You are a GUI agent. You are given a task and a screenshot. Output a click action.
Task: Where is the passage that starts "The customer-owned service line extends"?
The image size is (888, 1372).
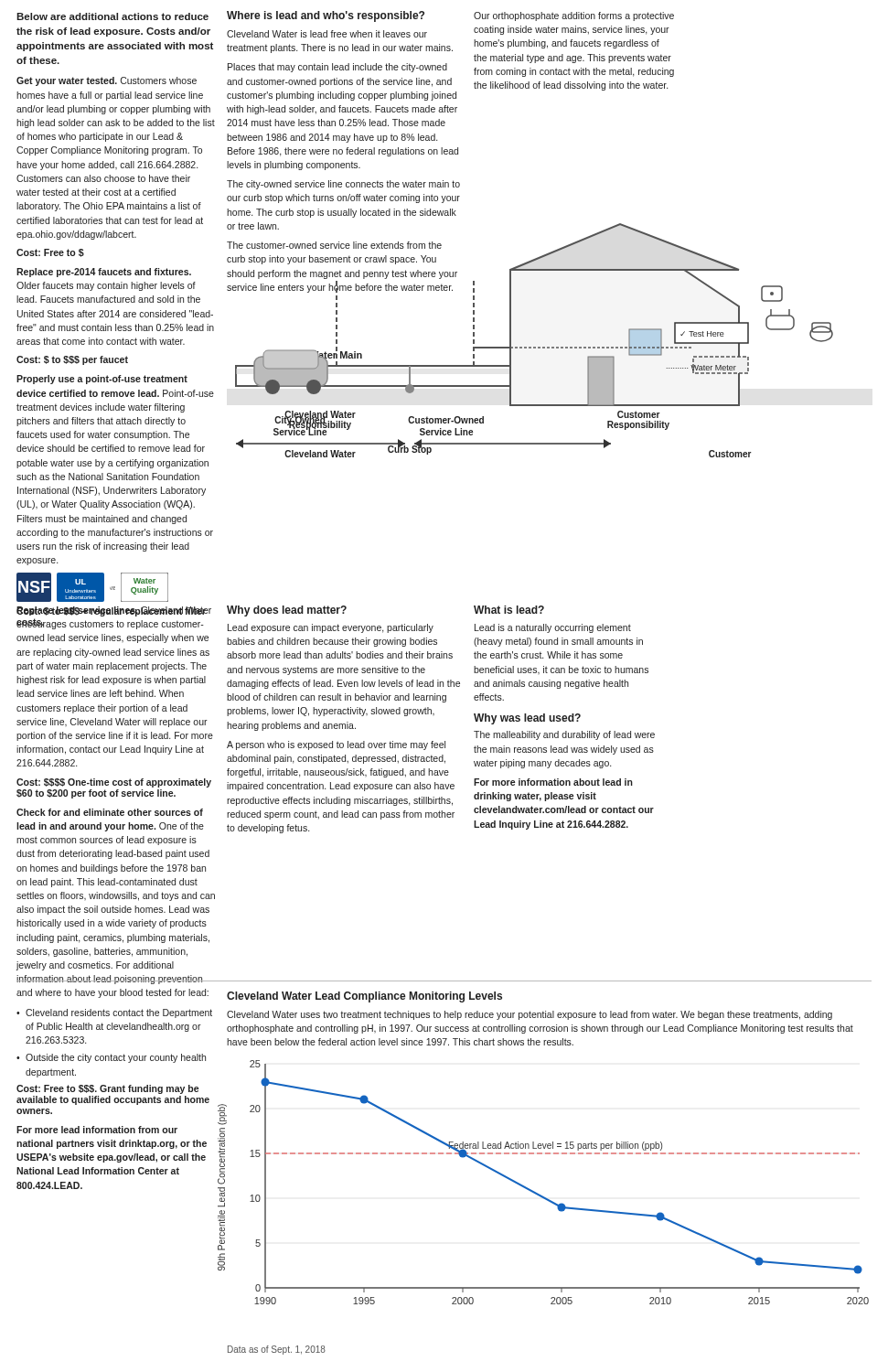point(342,266)
